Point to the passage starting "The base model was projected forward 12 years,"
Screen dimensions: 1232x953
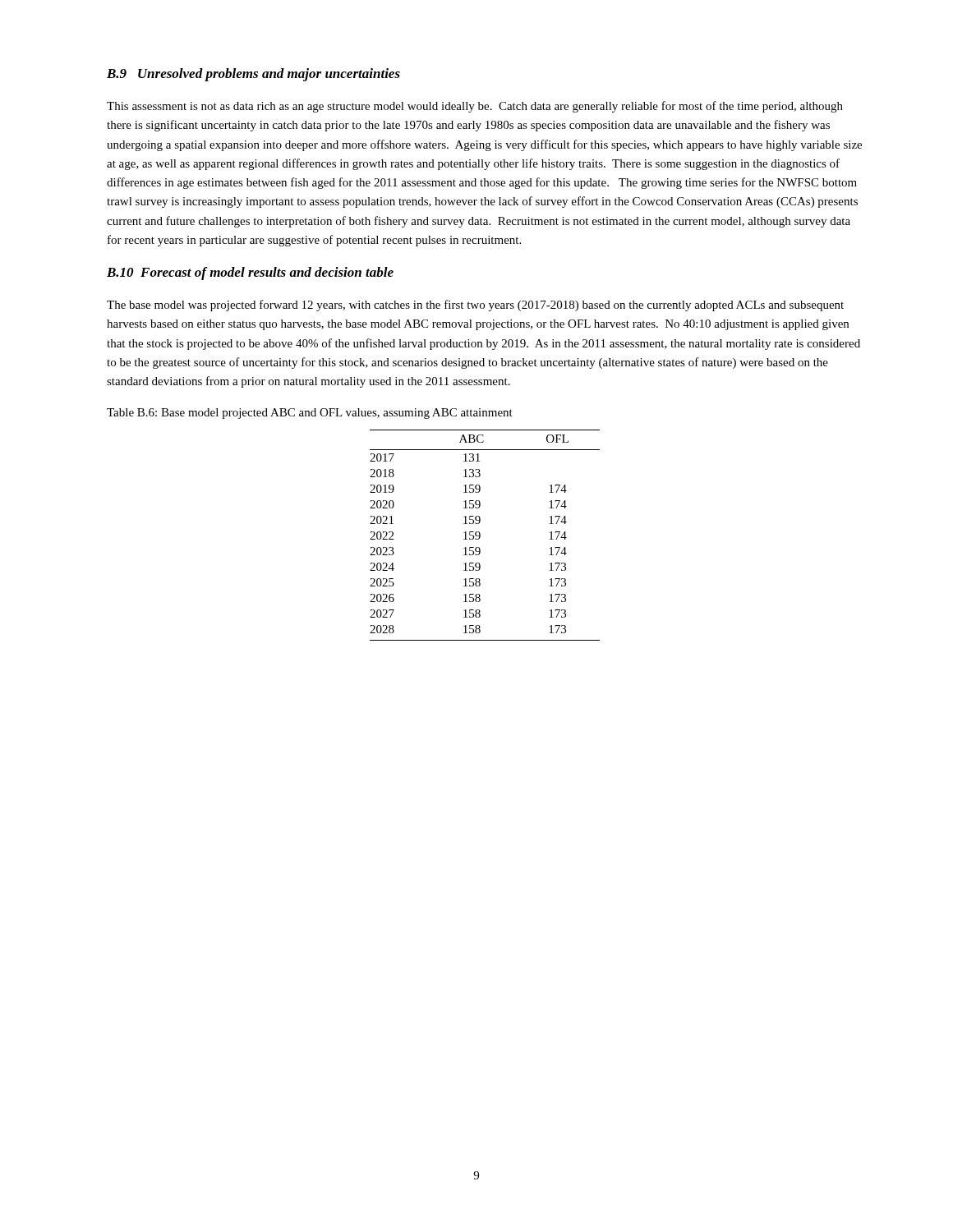point(484,343)
